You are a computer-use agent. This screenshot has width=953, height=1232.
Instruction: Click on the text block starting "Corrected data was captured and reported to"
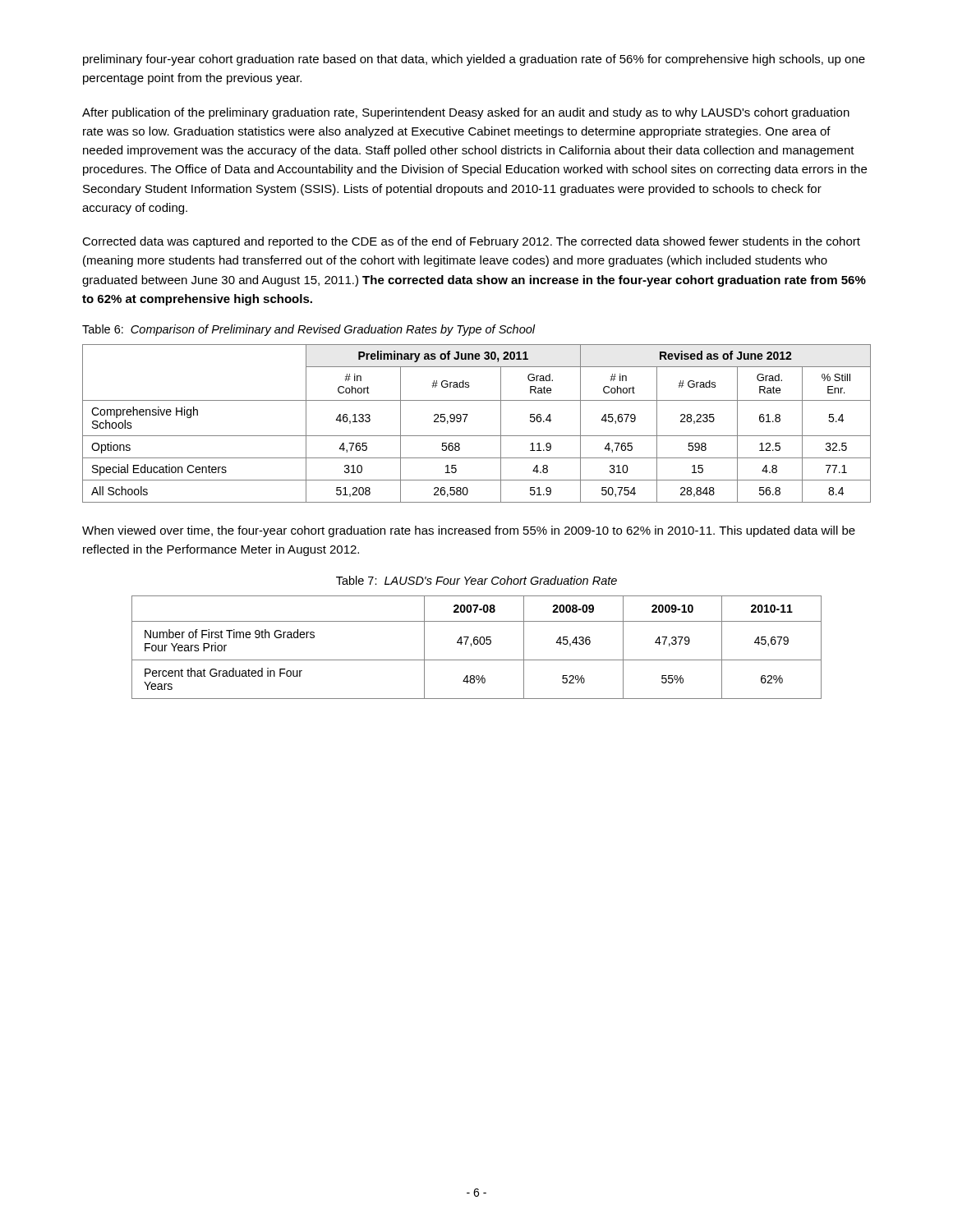tap(474, 270)
